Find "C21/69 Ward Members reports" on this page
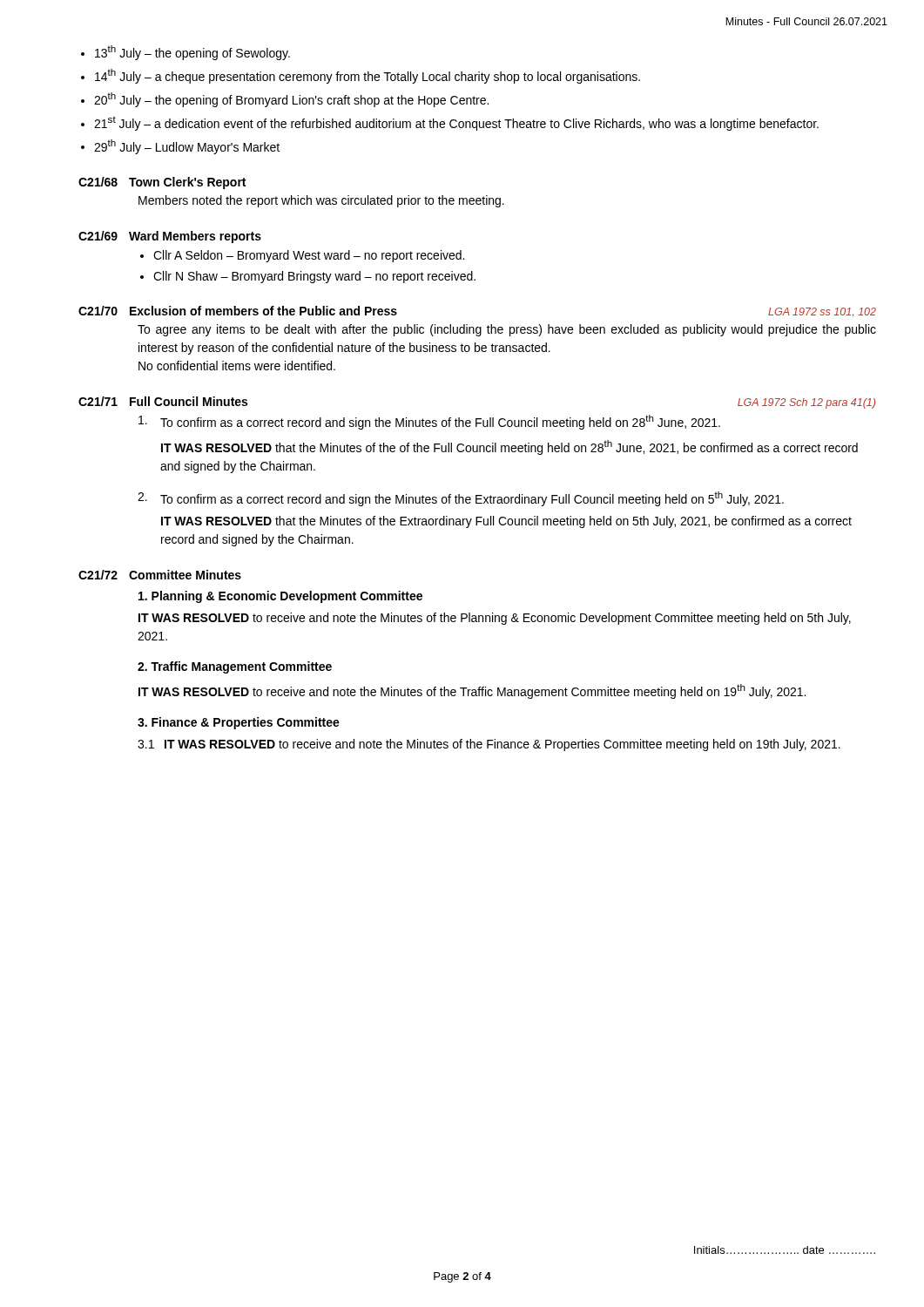 pos(170,236)
